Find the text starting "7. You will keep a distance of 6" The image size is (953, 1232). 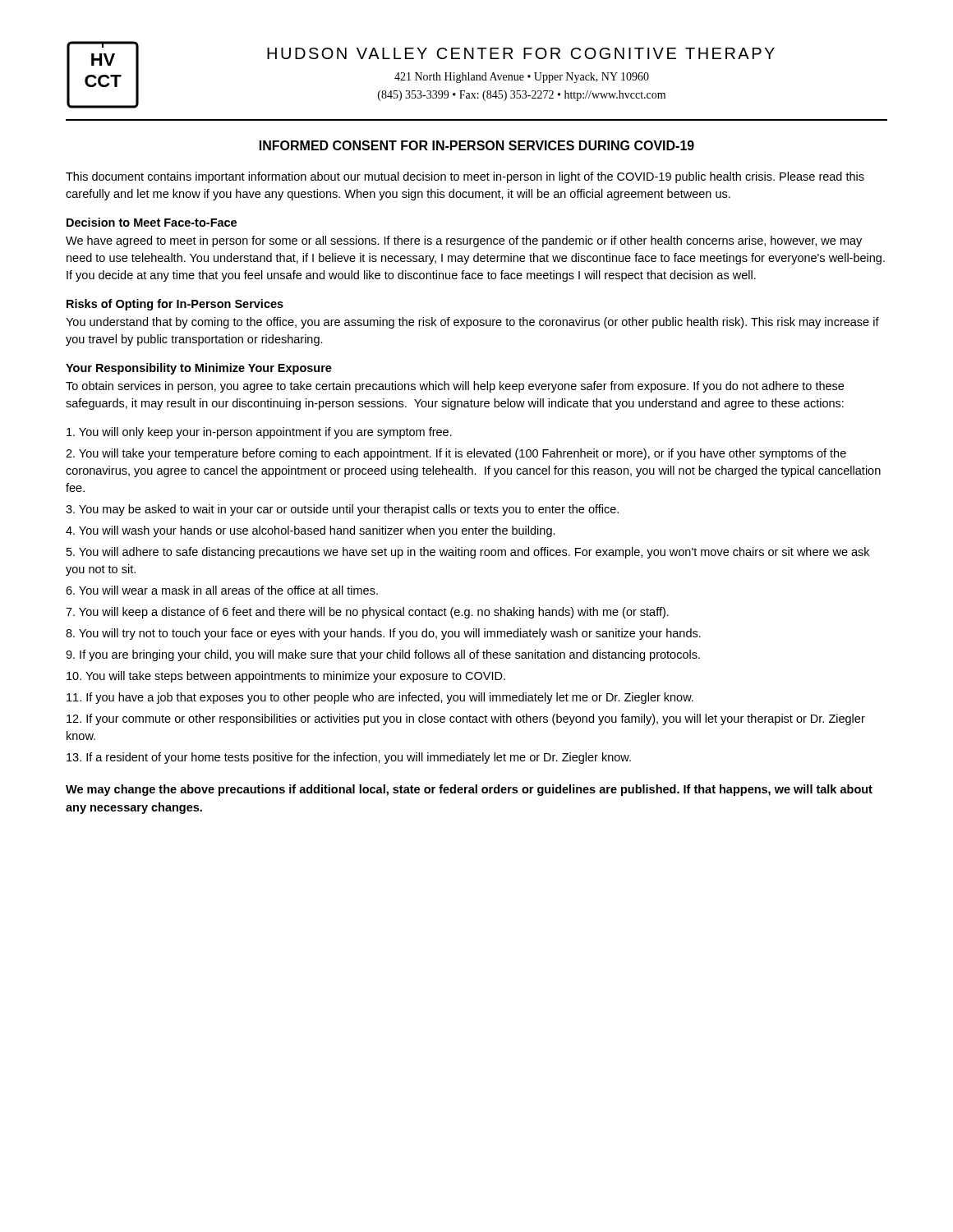[368, 612]
